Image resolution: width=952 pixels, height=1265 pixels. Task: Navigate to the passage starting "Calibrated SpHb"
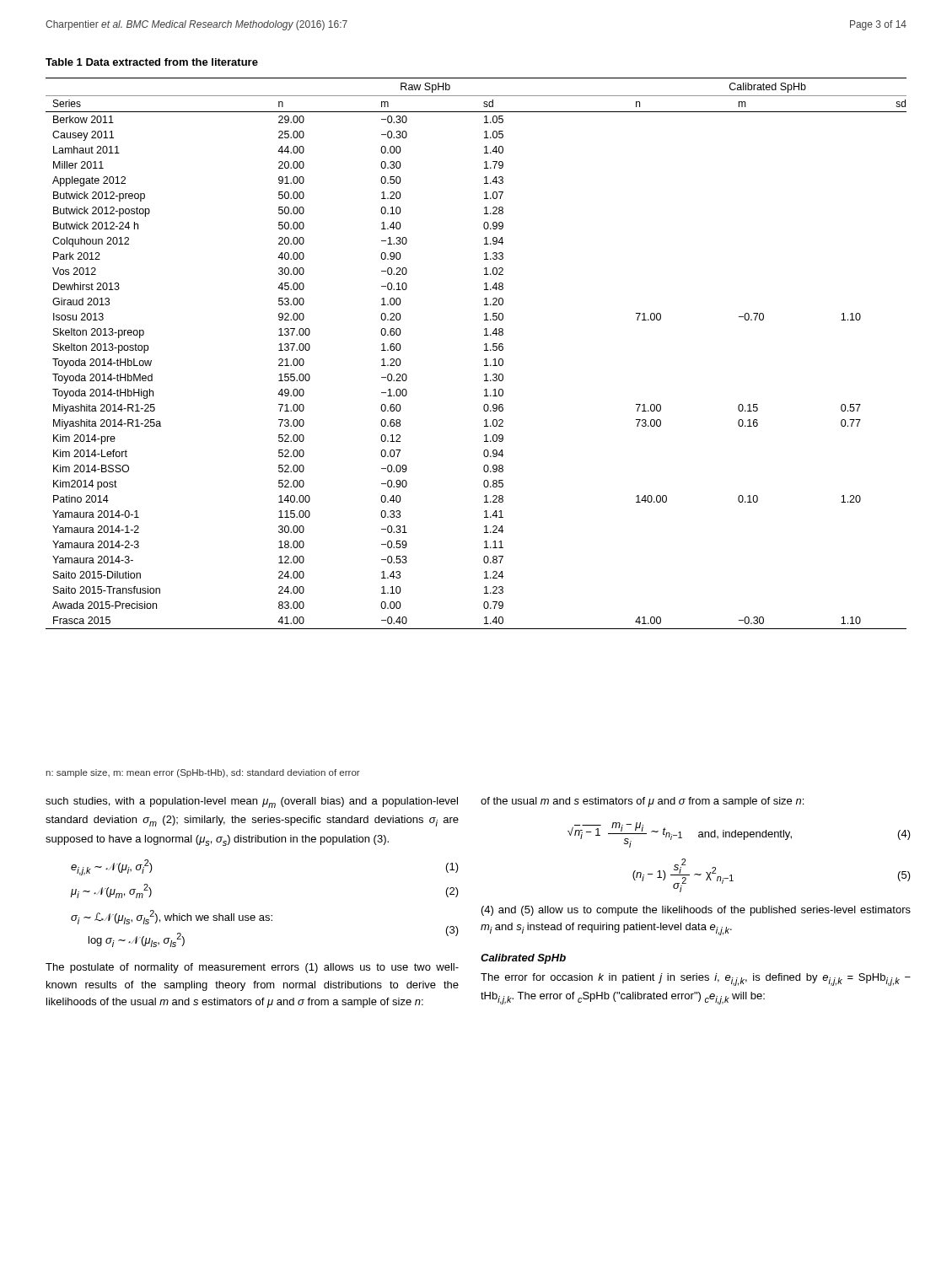523,957
